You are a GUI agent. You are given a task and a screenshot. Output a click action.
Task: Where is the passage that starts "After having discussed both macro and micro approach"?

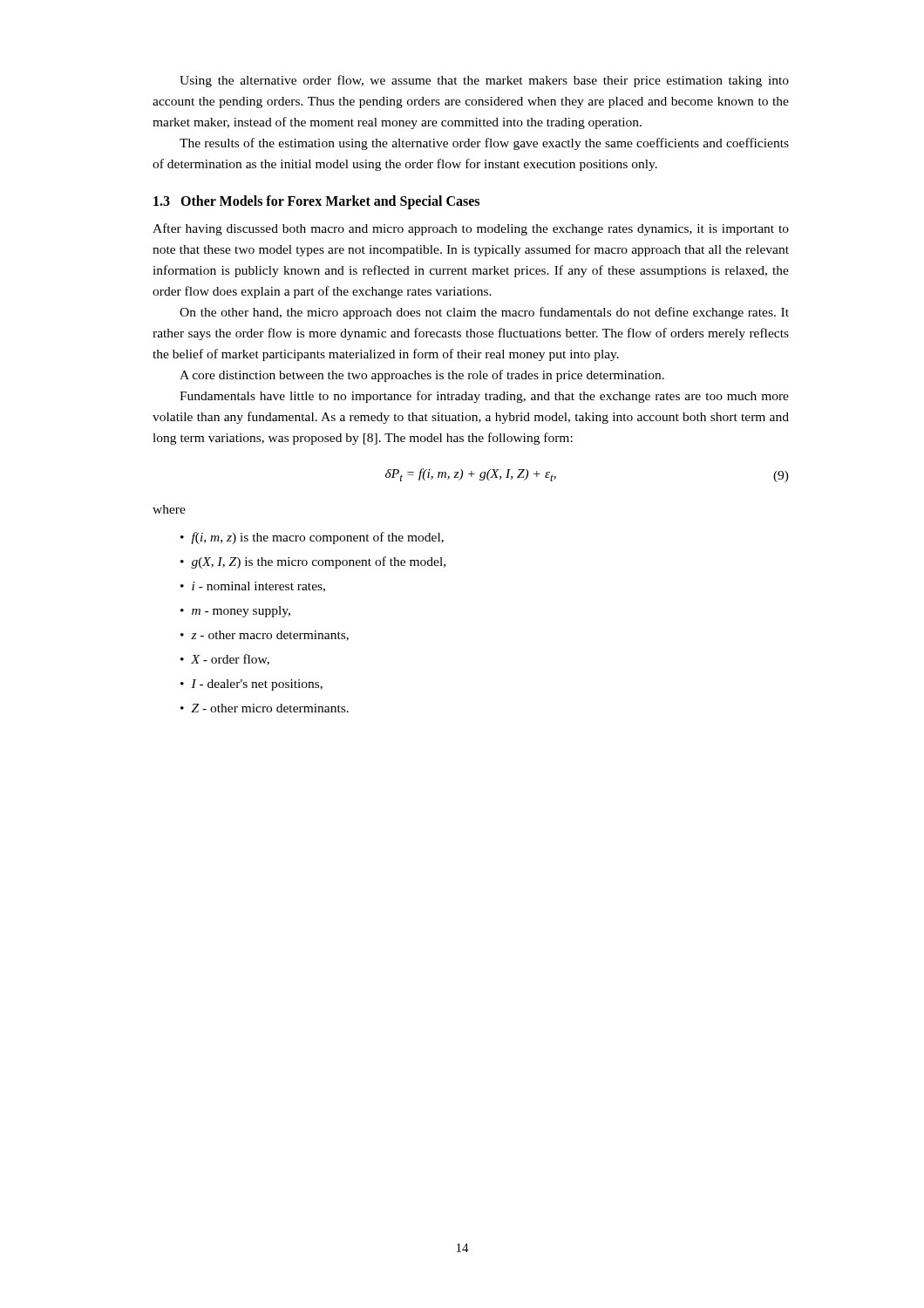(471, 333)
